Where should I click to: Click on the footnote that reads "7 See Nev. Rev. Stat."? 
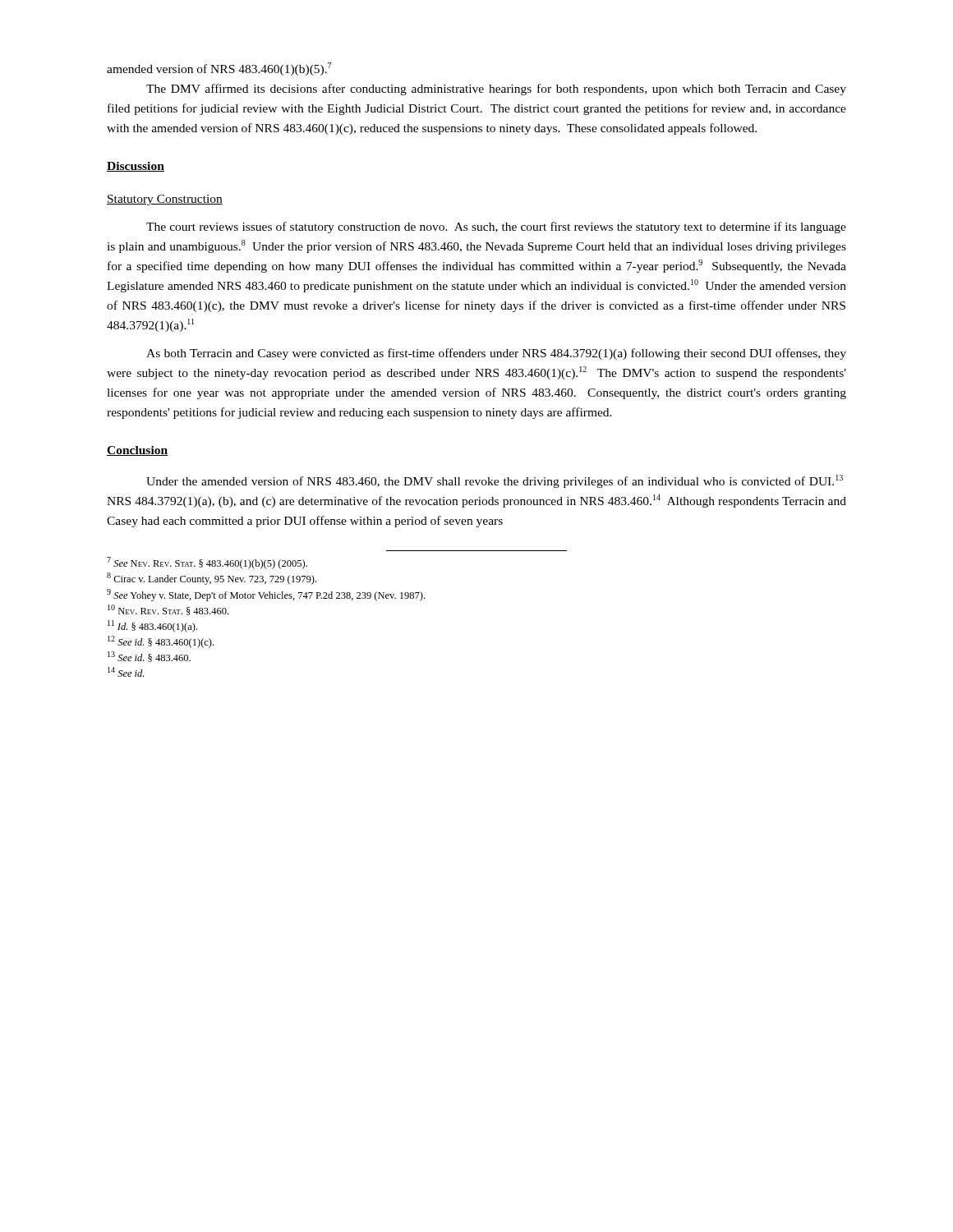click(x=207, y=563)
